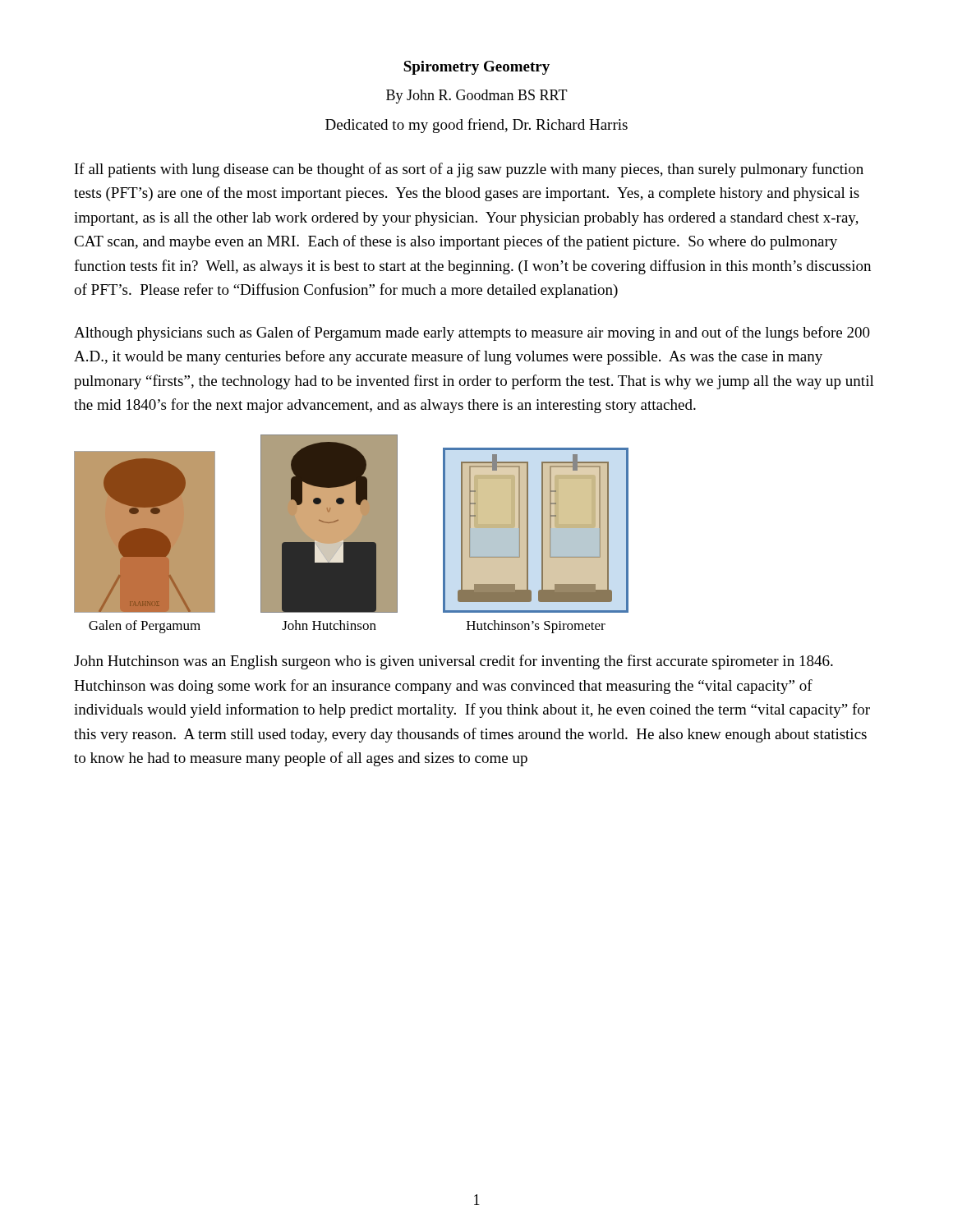Find the title containing "Spirometry Geometry"
The height and width of the screenshot is (1232, 953).
pyautogui.click(x=476, y=66)
